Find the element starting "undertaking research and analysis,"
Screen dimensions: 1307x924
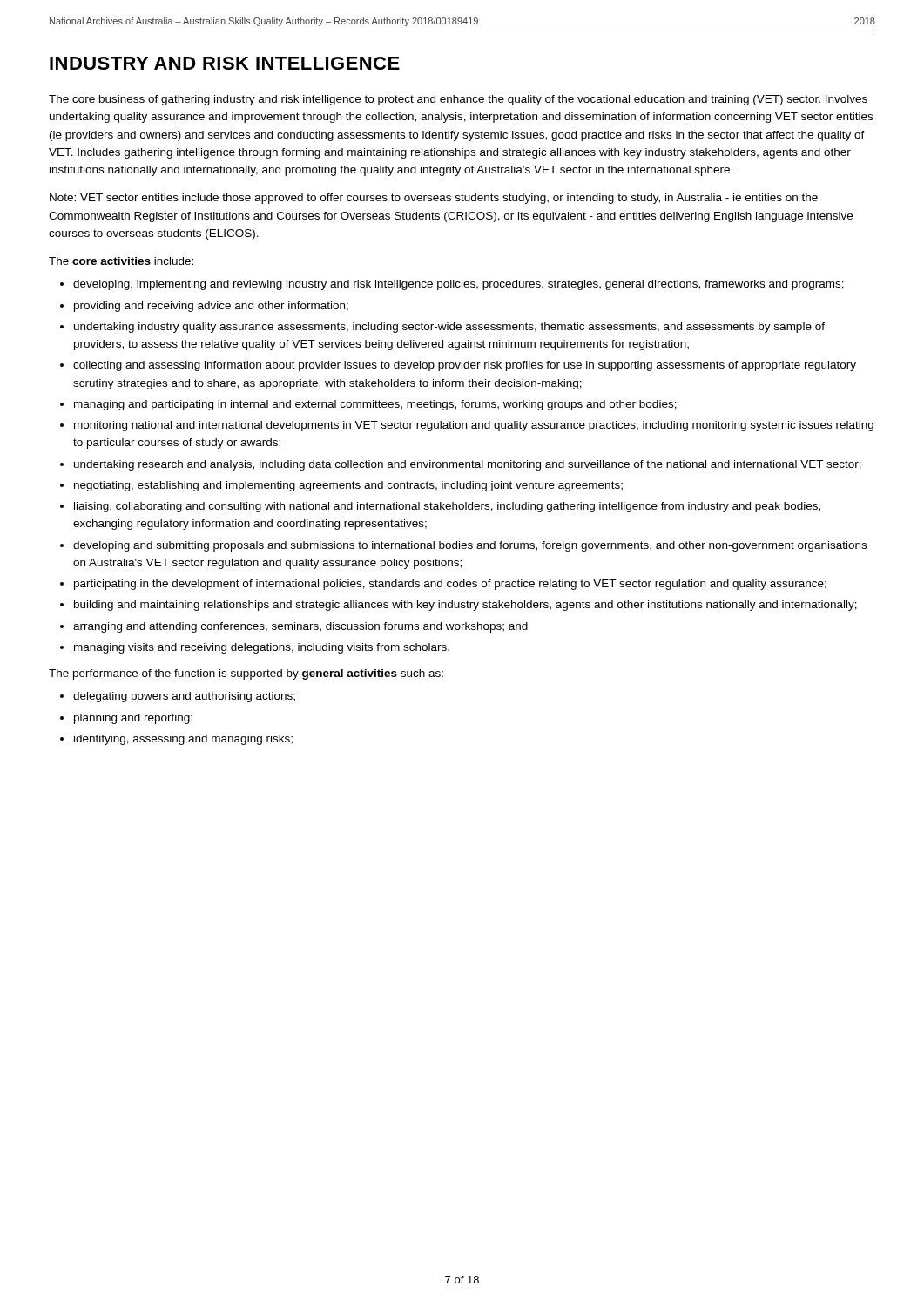[x=467, y=464]
